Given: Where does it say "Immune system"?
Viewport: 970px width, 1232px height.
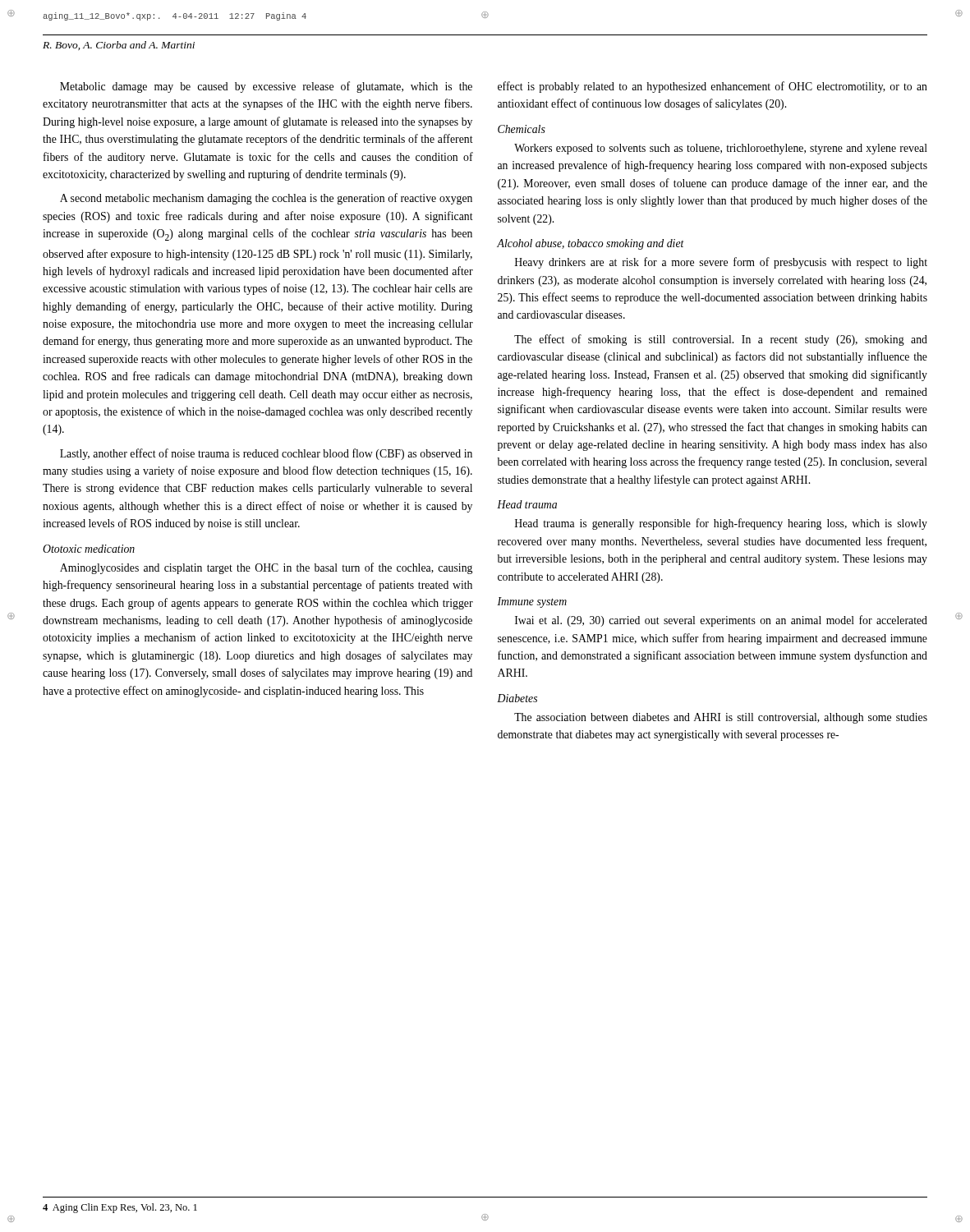Looking at the screenshot, I should pyautogui.click(x=532, y=602).
